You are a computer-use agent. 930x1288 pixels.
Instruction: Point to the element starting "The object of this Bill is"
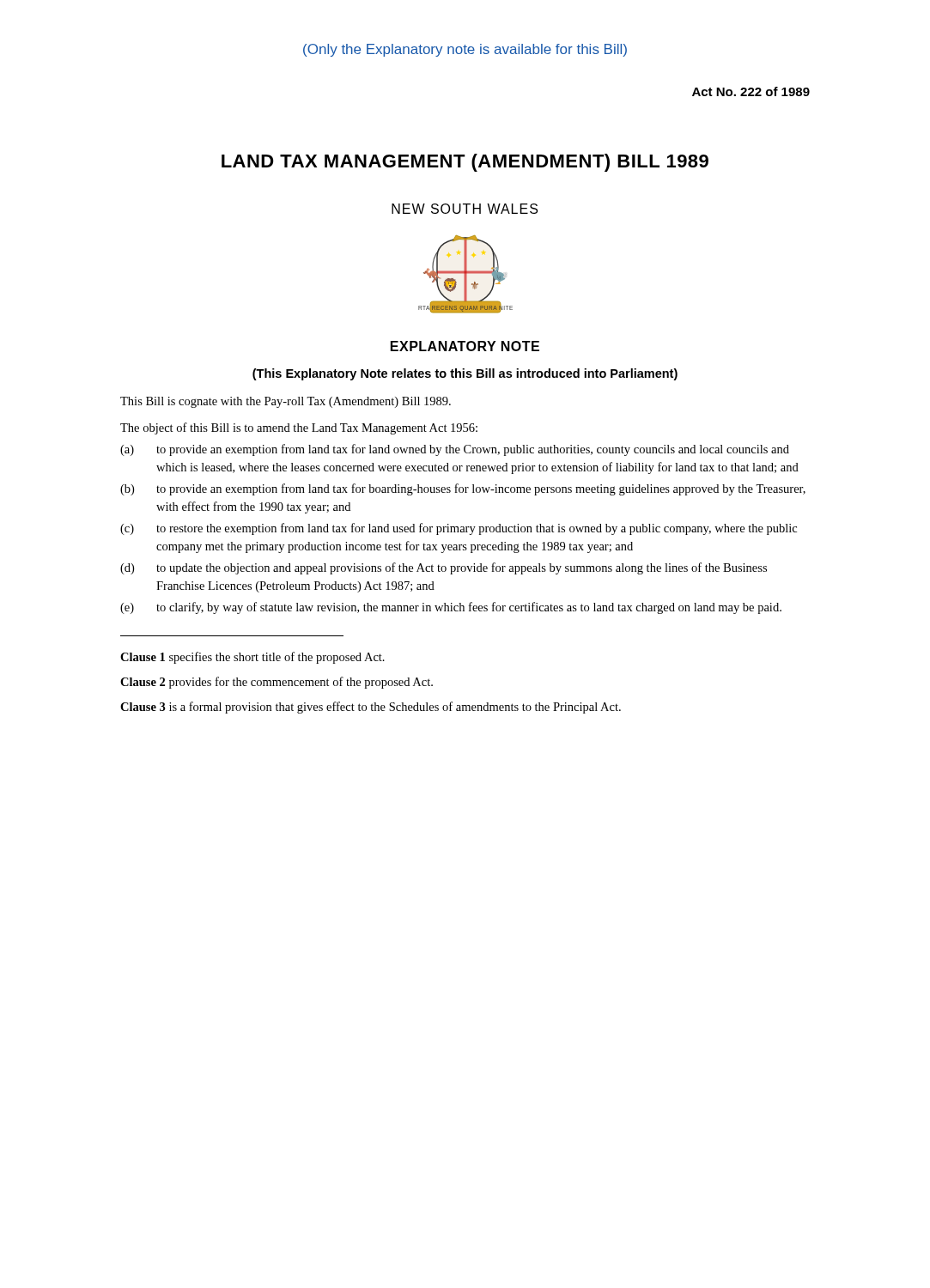click(x=299, y=428)
